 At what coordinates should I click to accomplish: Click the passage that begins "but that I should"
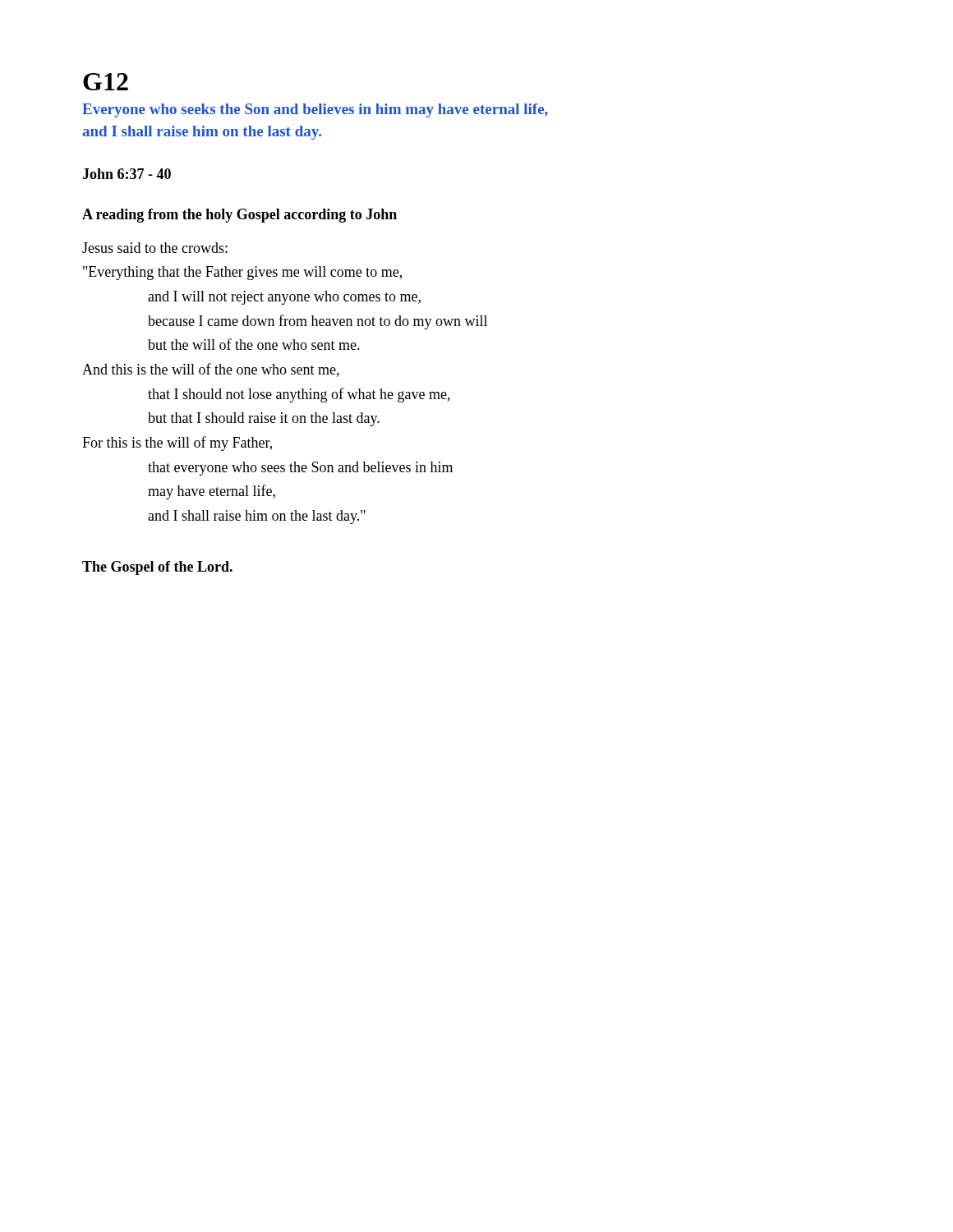(x=264, y=418)
